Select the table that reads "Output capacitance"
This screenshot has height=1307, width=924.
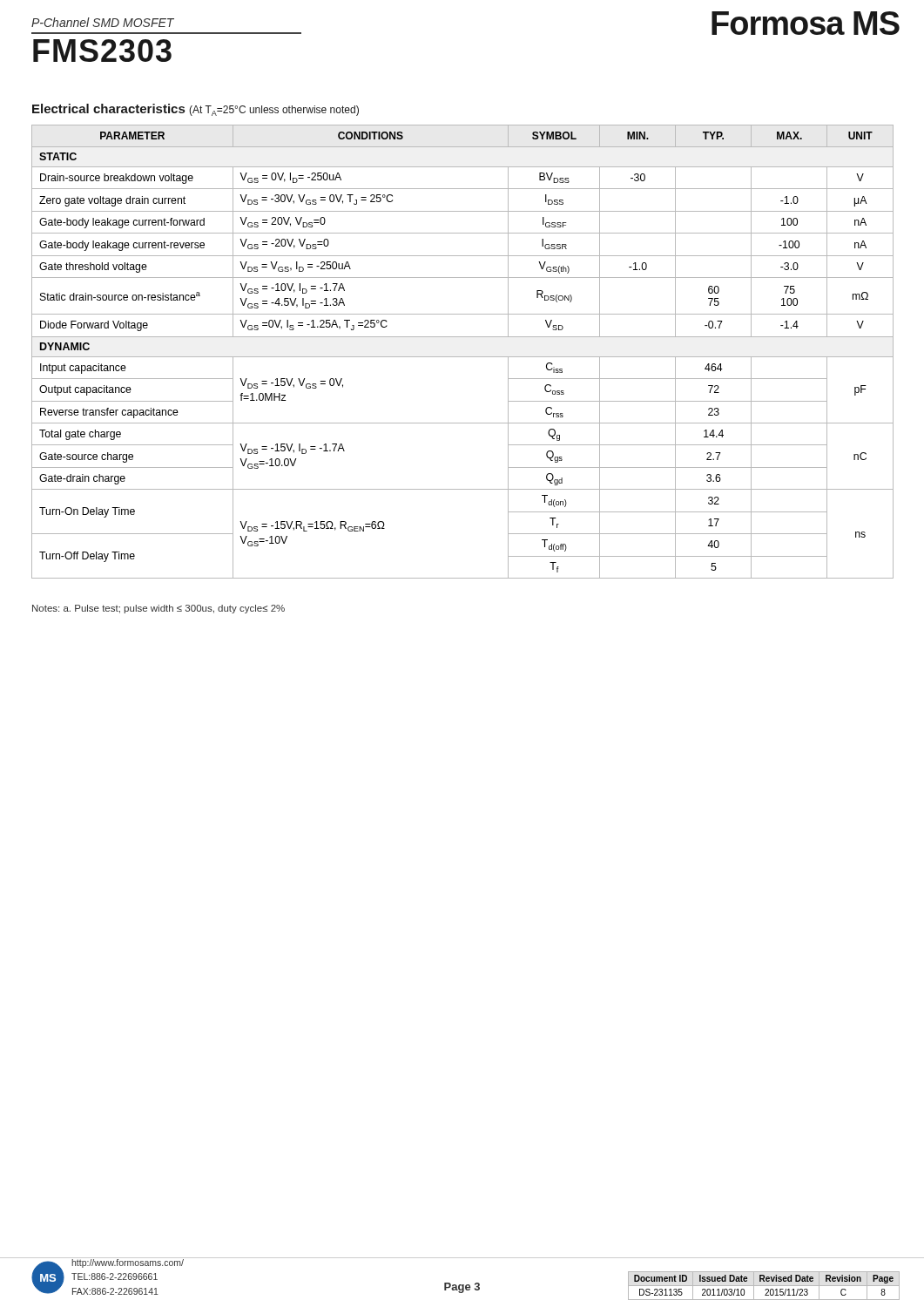(x=462, y=352)
